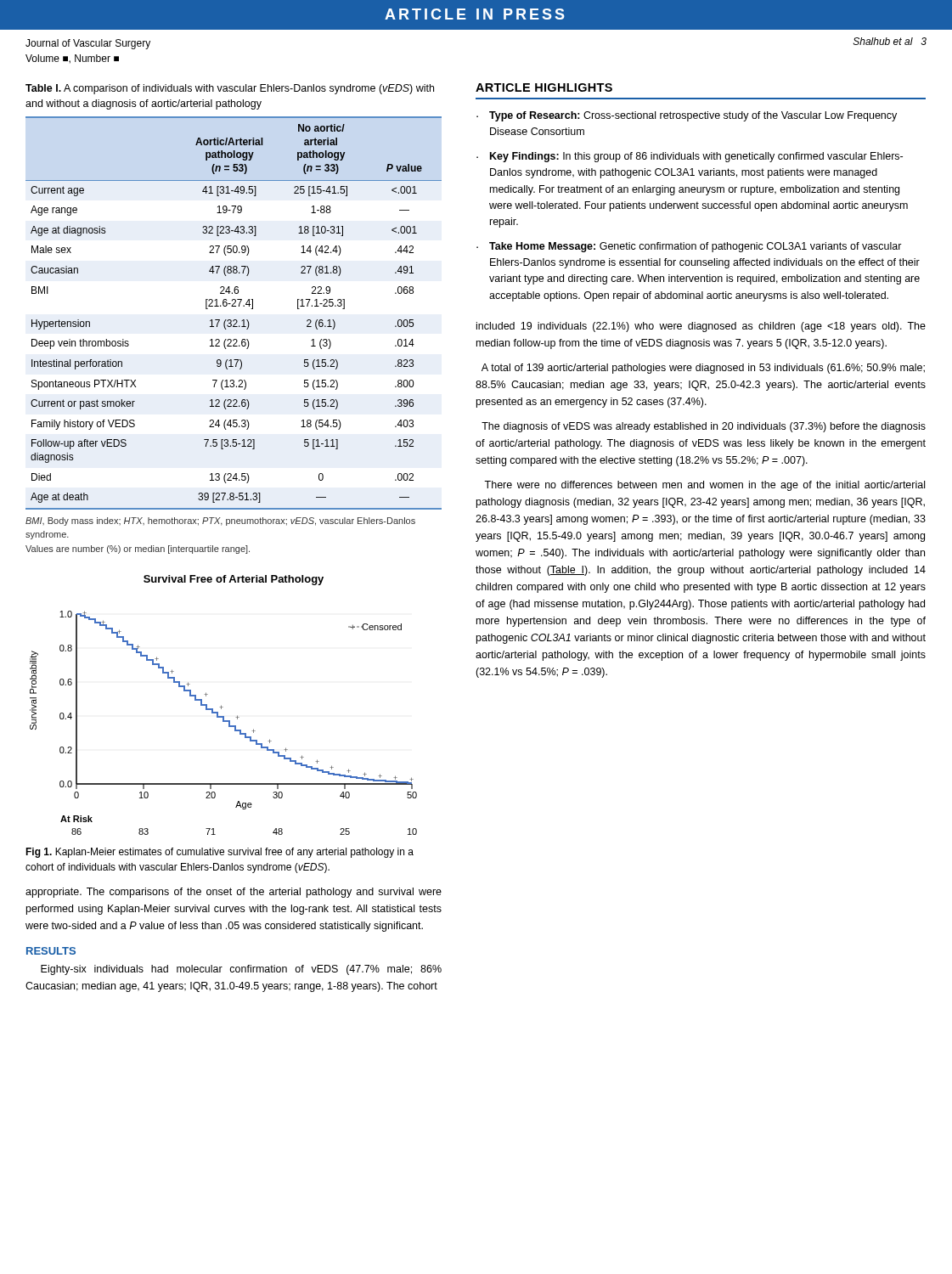Click on the line chart
The width and height of the screenshot is (952, 1274).
tap(234, 703)
